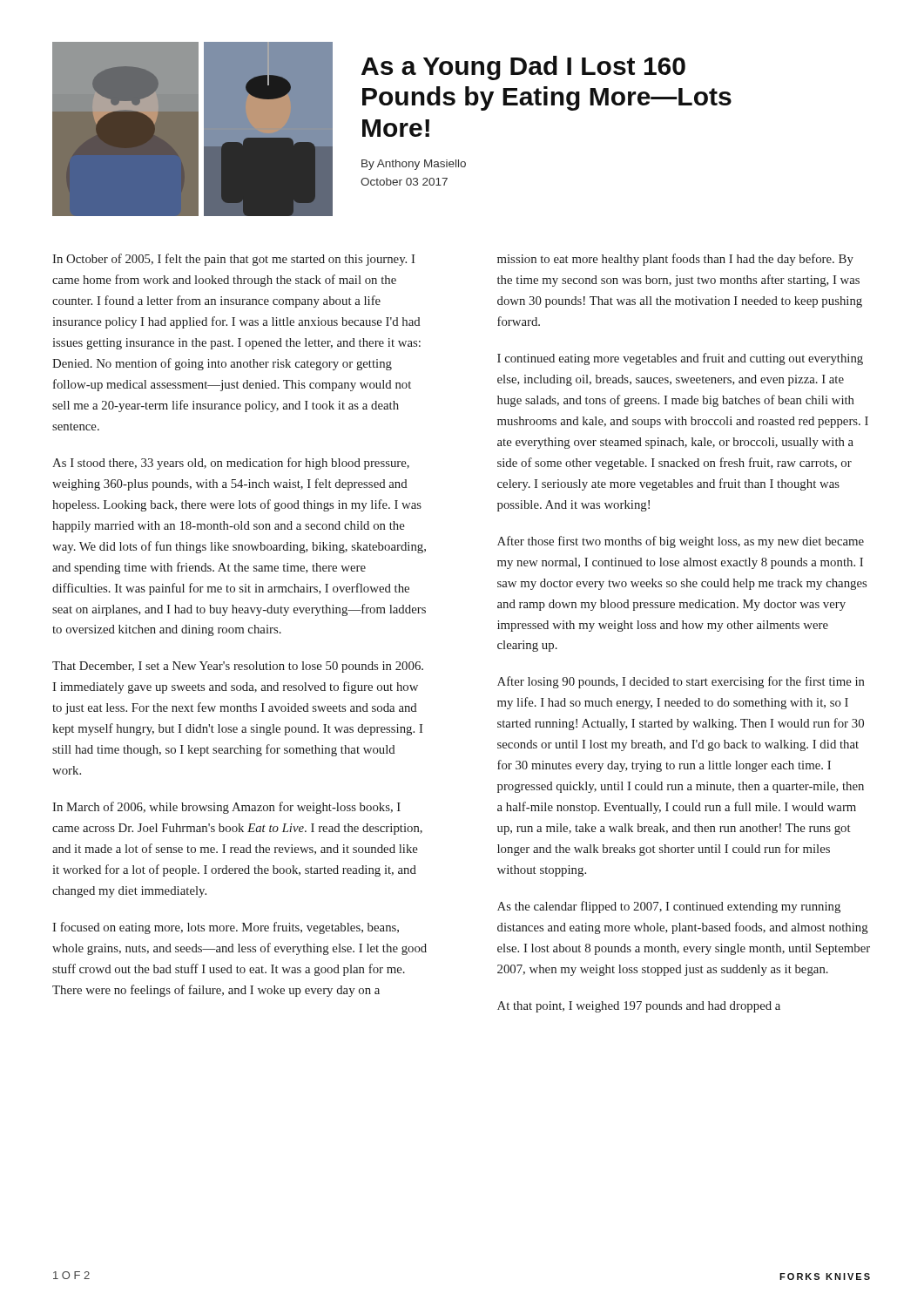Locate the photo

click(x=192, y=129)
